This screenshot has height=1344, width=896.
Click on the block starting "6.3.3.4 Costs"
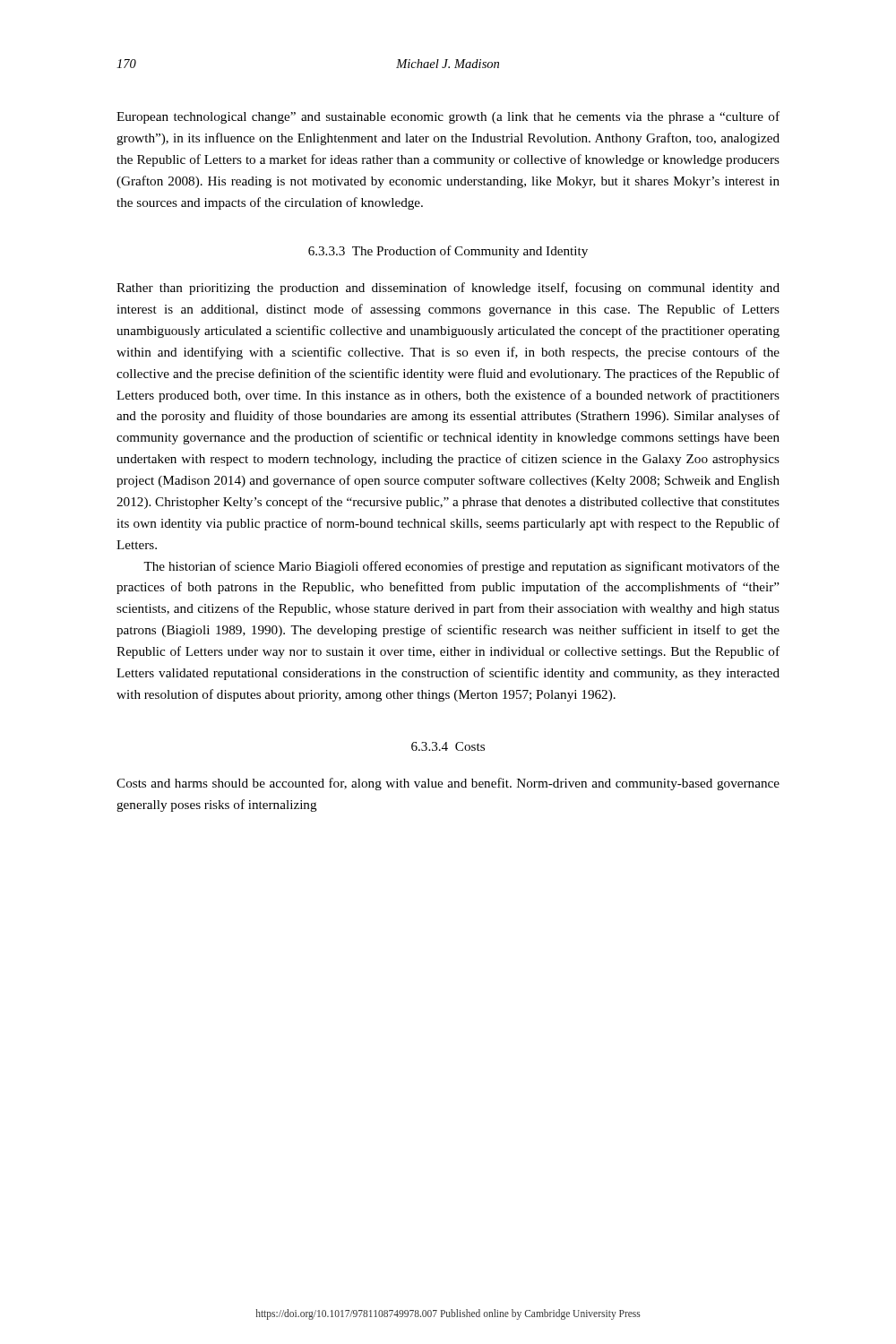coord(448,745)
